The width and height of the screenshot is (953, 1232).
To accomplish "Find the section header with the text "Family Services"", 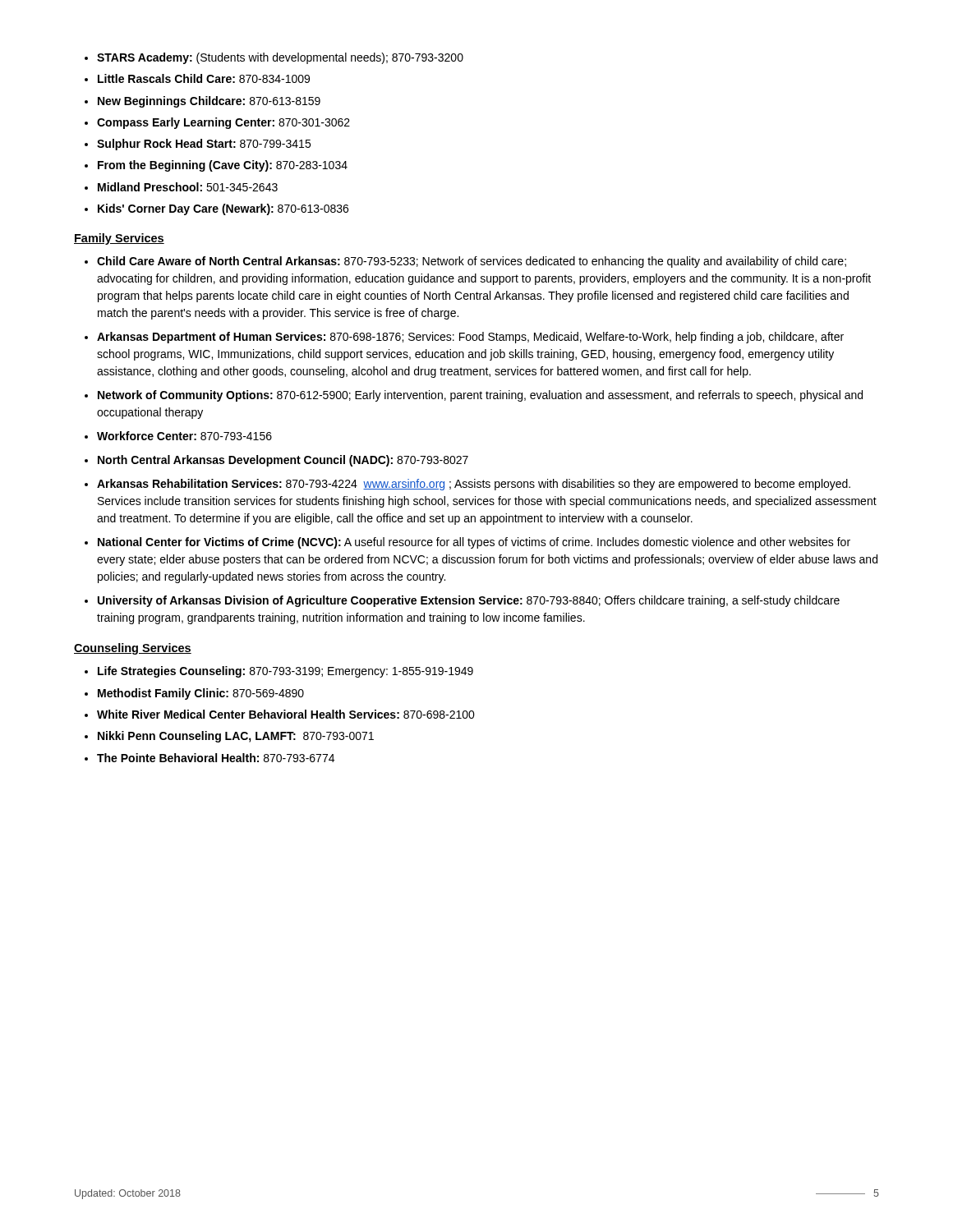I will pos(119,238).
